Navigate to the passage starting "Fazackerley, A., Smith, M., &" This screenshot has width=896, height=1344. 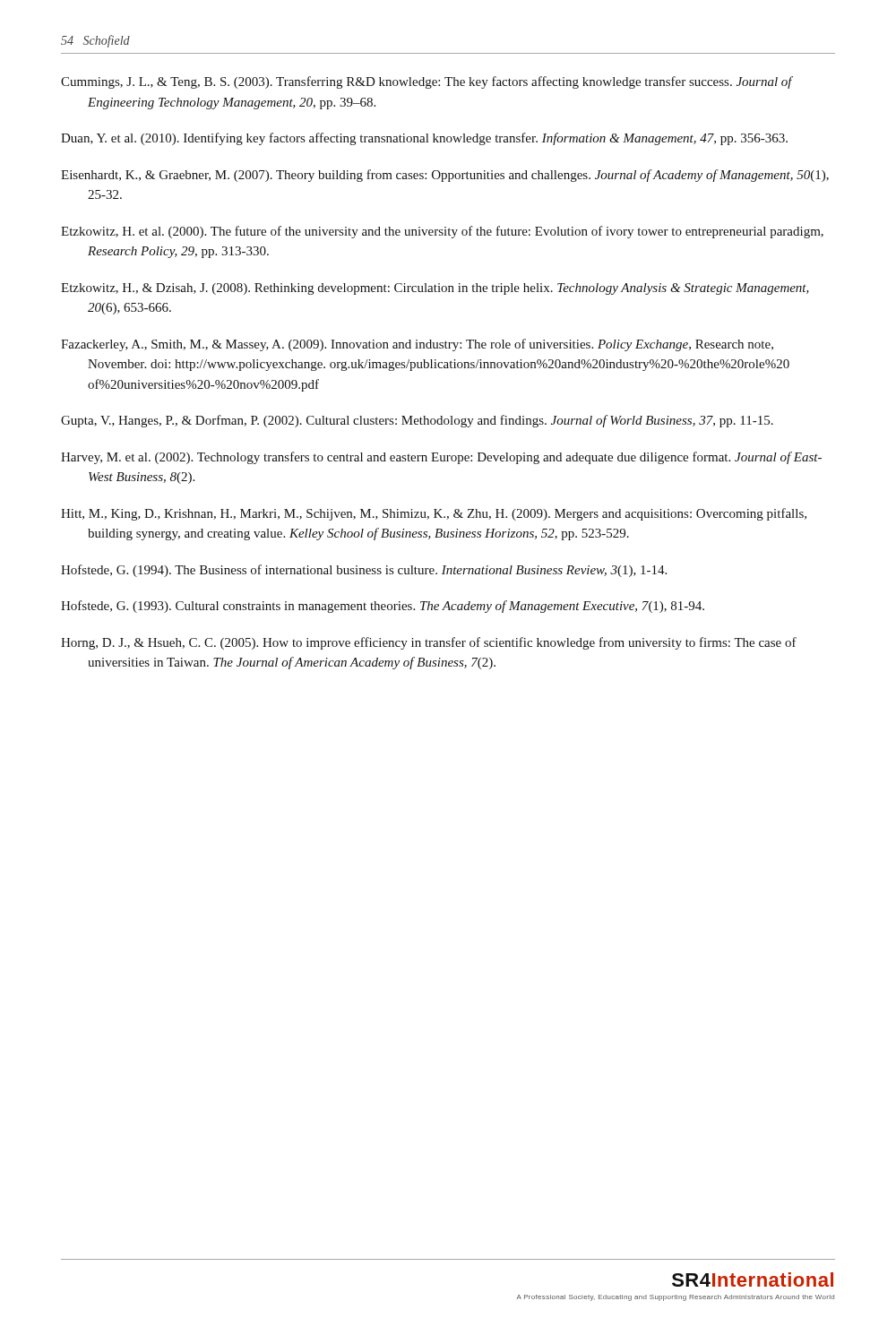click(x=425, y=364)
